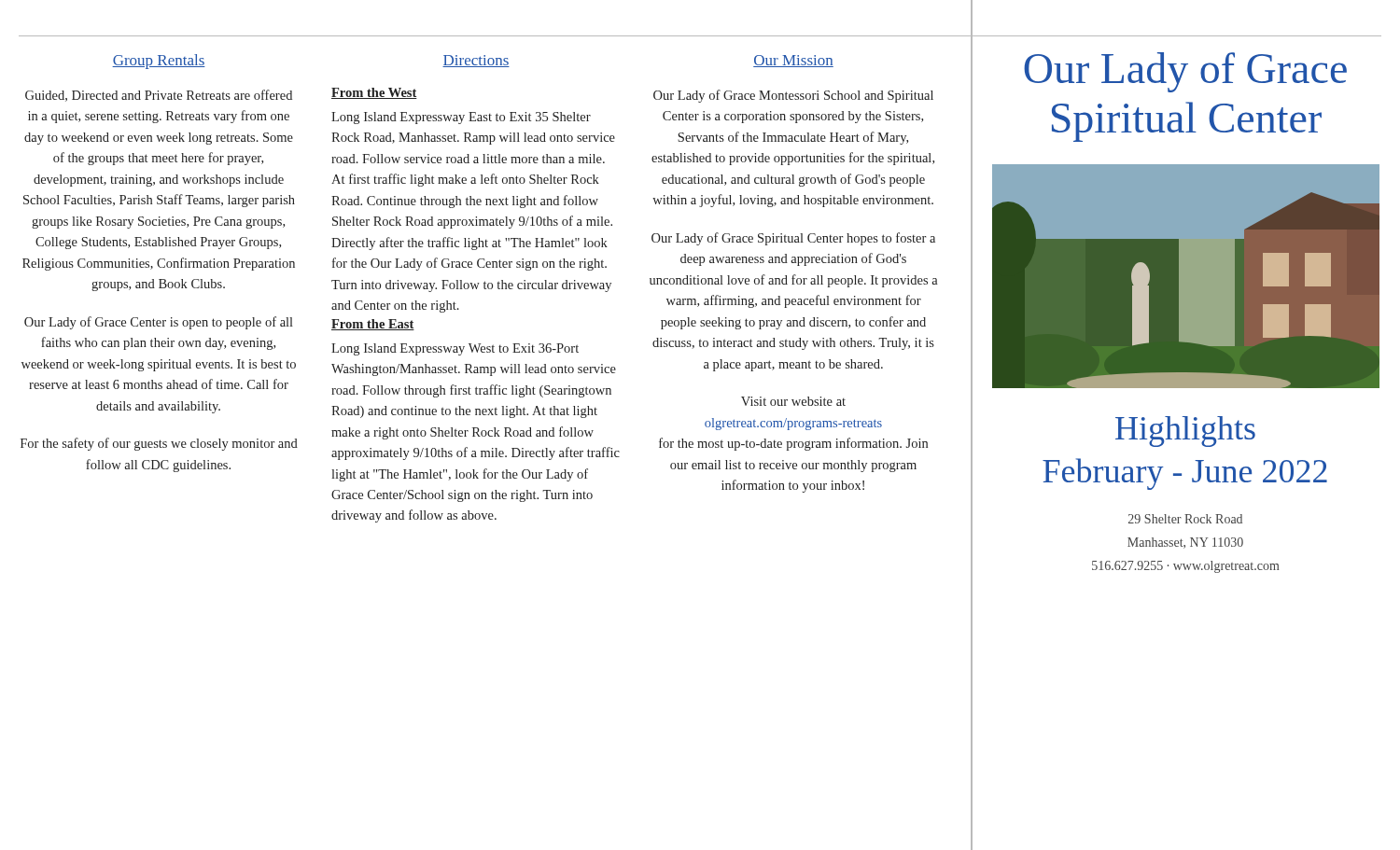The height and width of the screenshot is (850, 1400).
Task: Select the text block that says "Guided, Directed and Private Retreats are"
Action: click(159, 190)
